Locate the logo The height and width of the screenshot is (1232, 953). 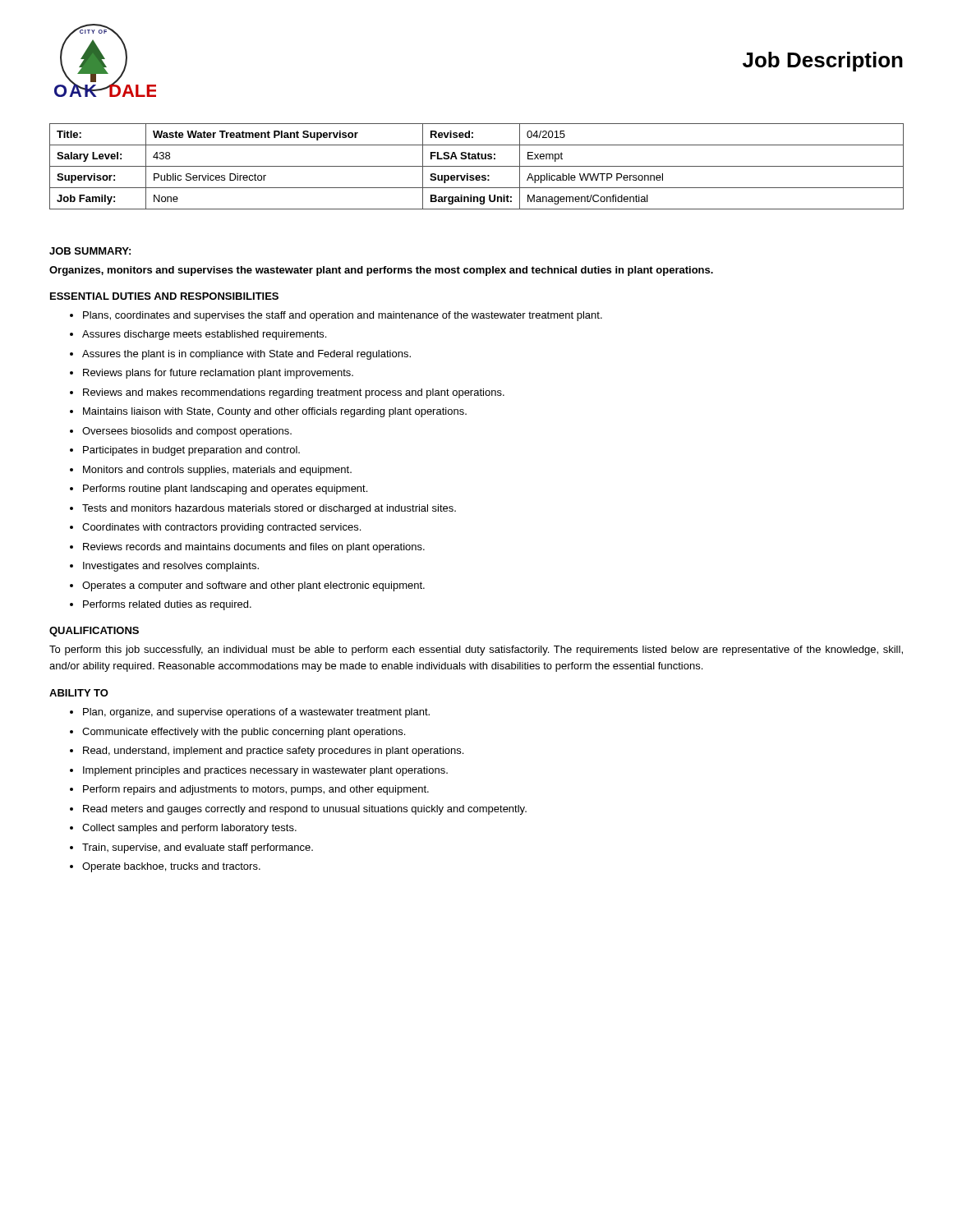tap(103, 62)
